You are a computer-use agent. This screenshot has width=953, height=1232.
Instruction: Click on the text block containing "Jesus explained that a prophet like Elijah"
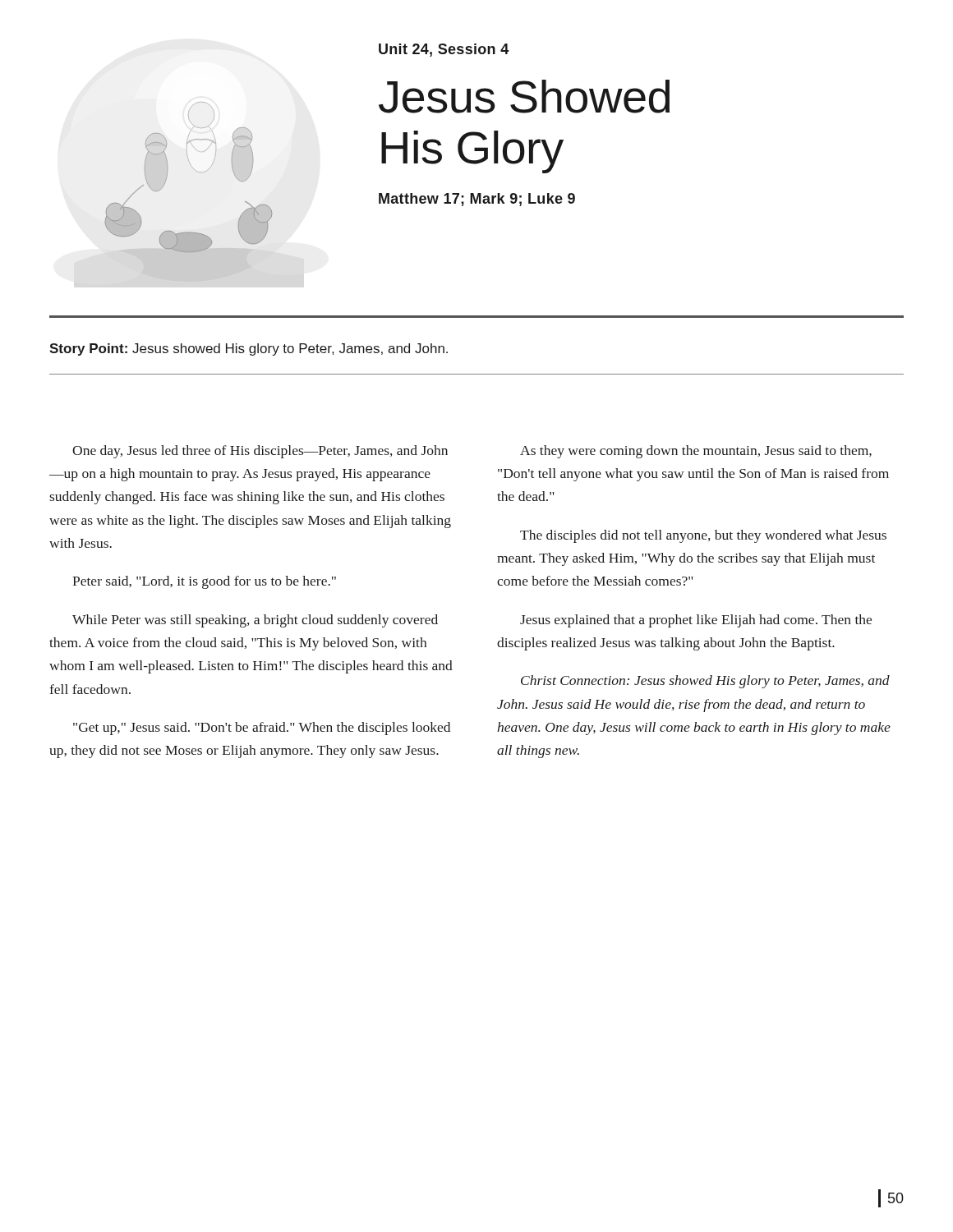(x=685, y=631)
